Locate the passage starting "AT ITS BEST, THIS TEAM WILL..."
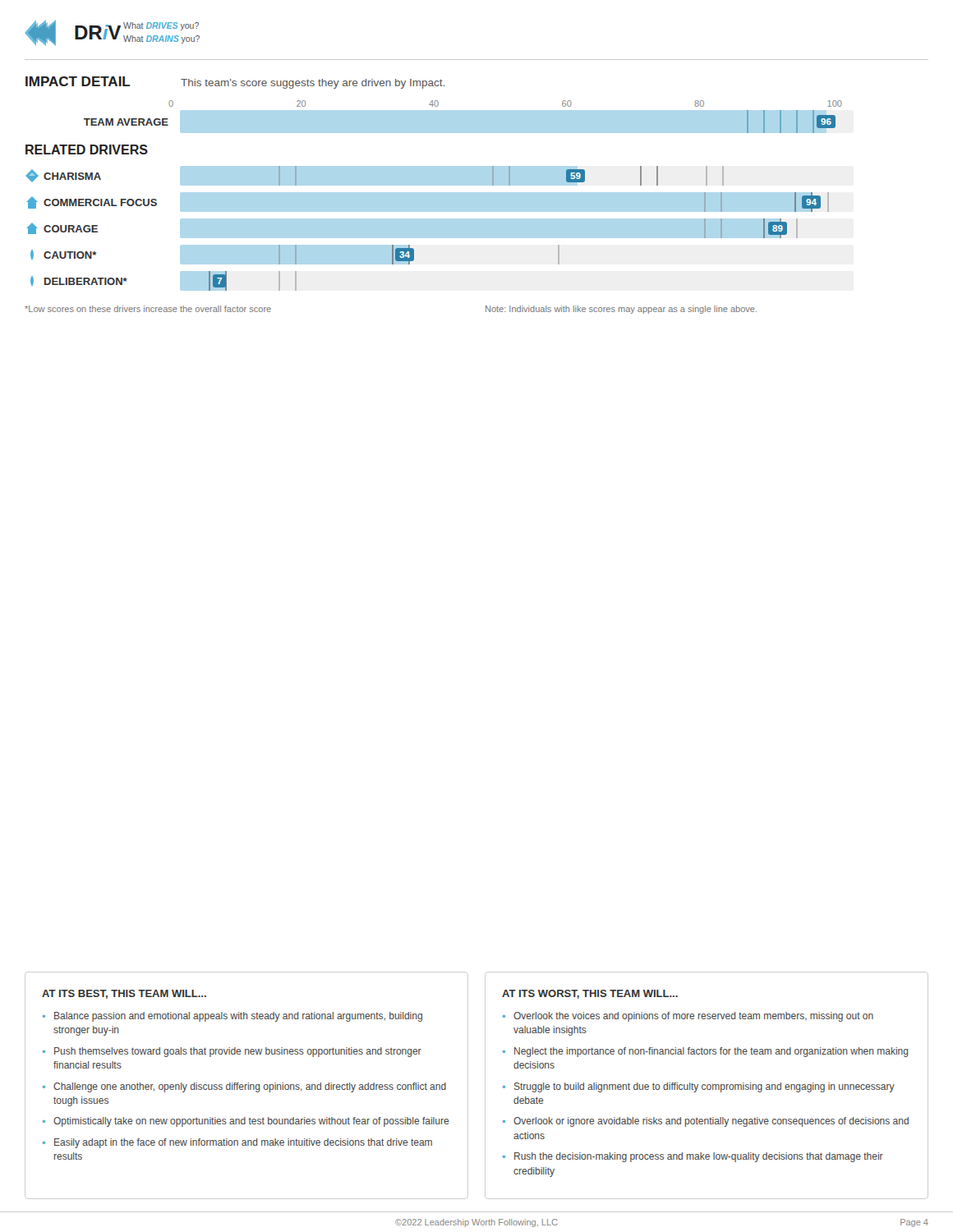953x1232 pixels. tap(124, 993)
